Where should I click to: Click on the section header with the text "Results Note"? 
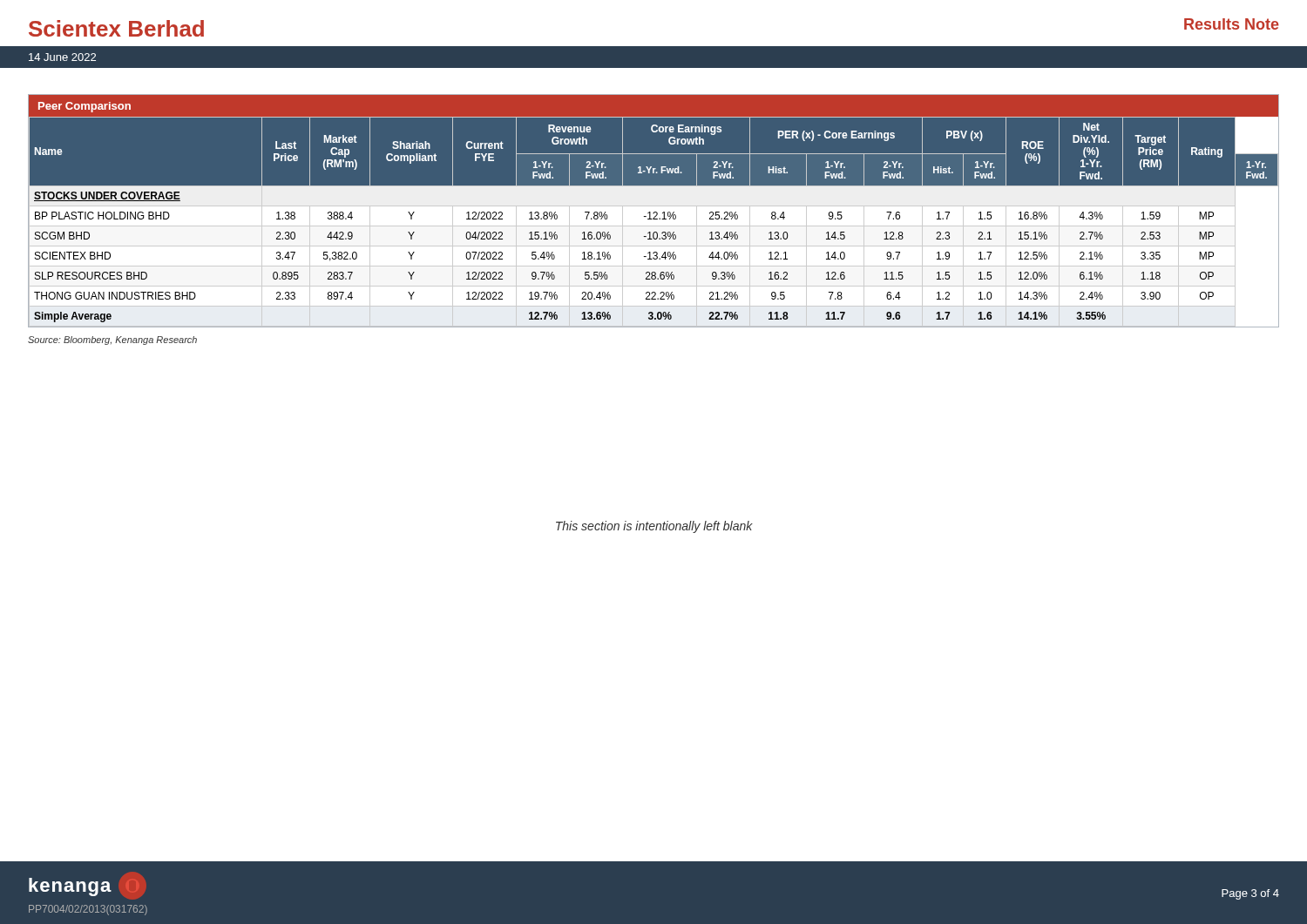point(1231,24)
